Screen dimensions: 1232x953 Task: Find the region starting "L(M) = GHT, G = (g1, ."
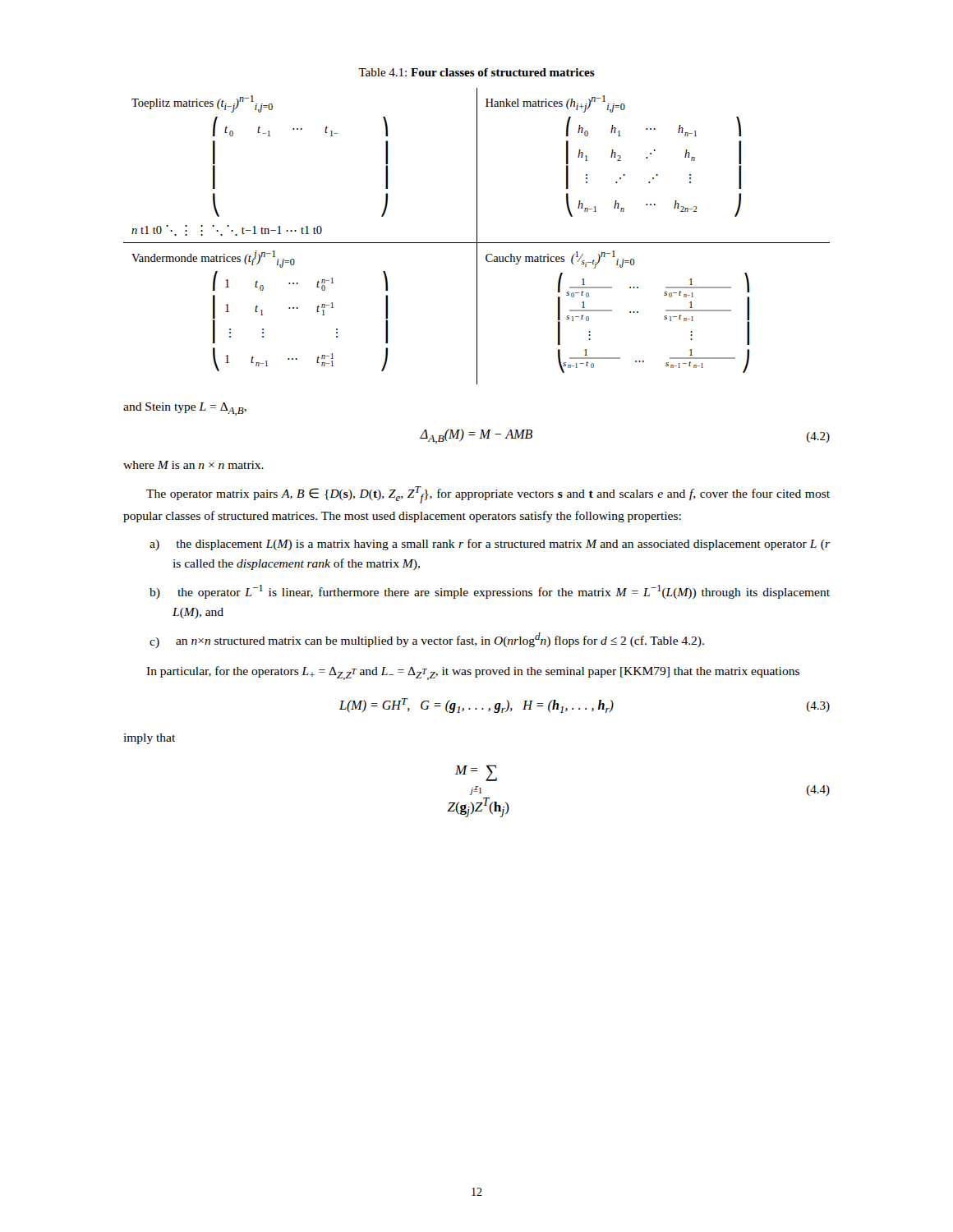(x=585, y=705)
